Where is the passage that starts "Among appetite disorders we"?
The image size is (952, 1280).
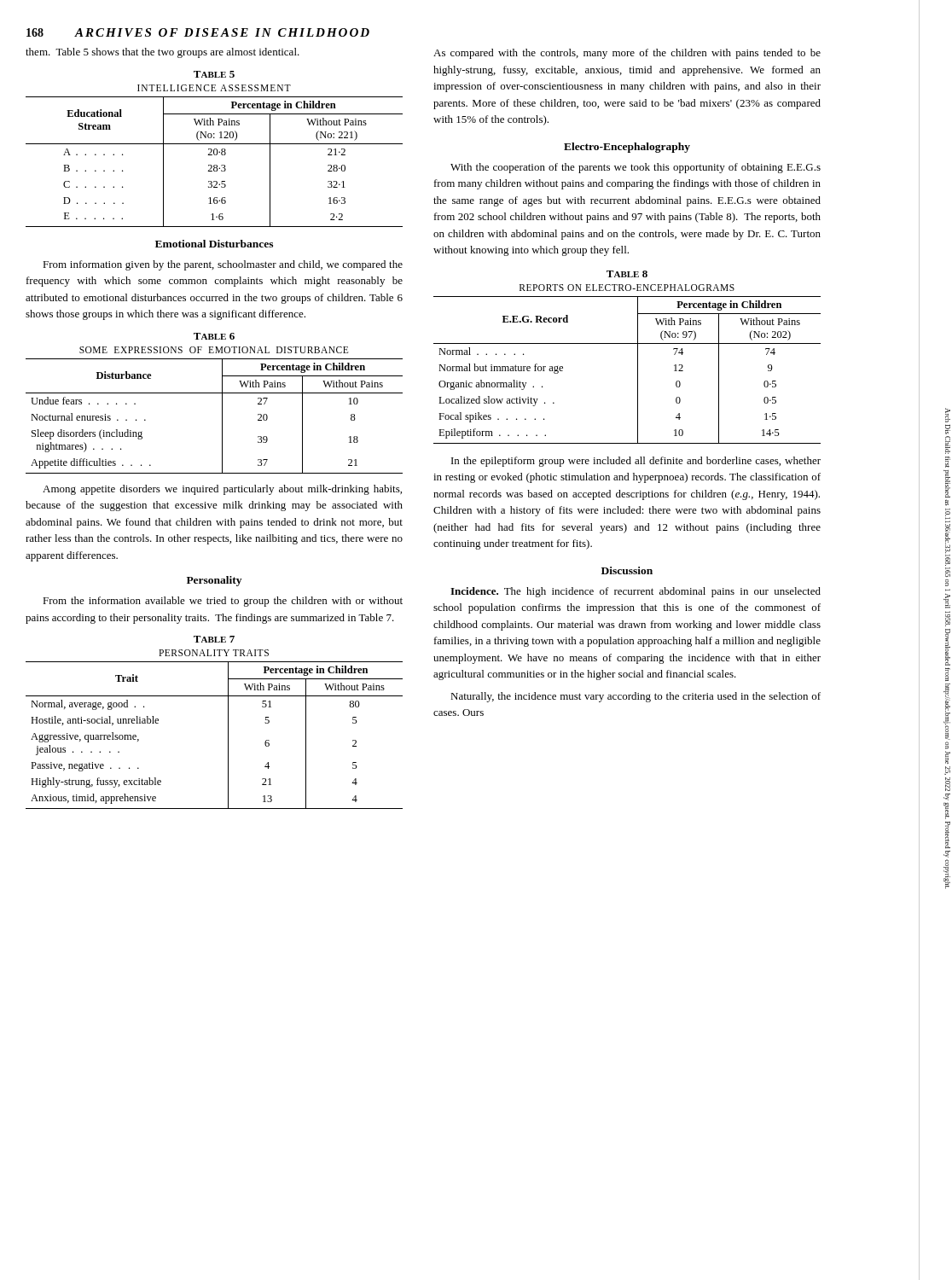coord(214,521)
